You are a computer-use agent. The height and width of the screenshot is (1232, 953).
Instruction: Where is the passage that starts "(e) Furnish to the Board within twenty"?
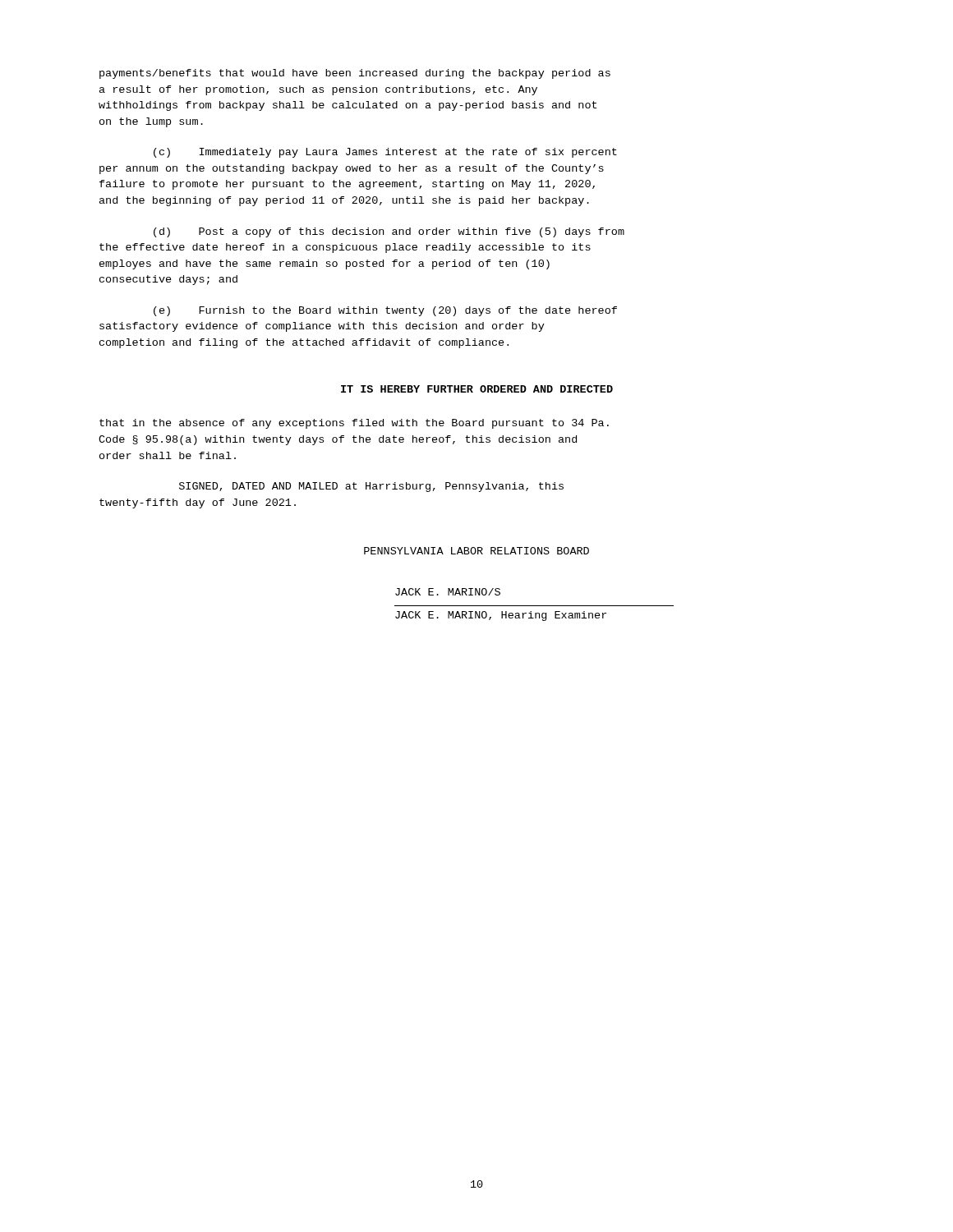(358, 327)
